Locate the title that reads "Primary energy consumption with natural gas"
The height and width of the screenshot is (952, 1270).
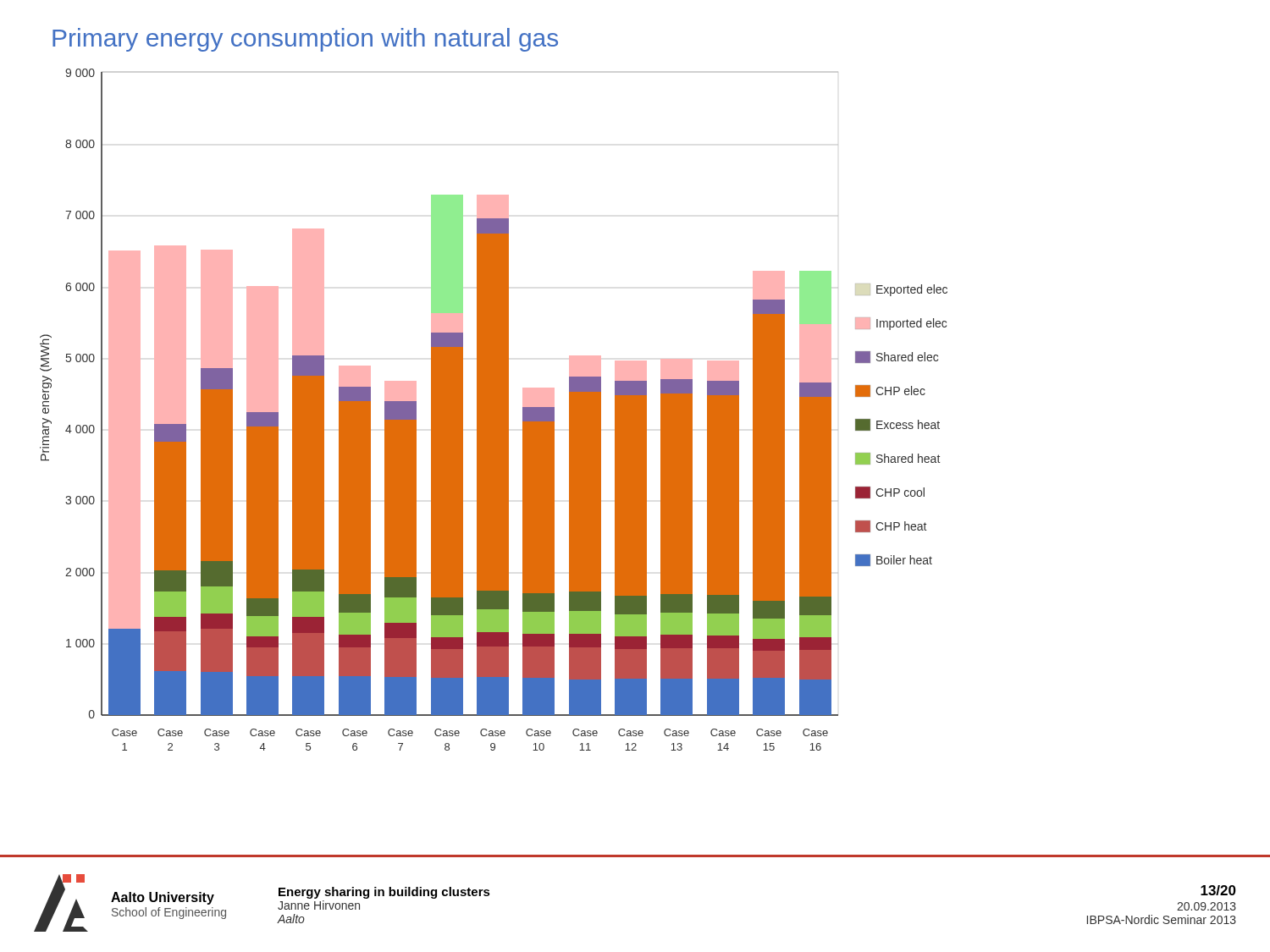(x=305, y=38)
